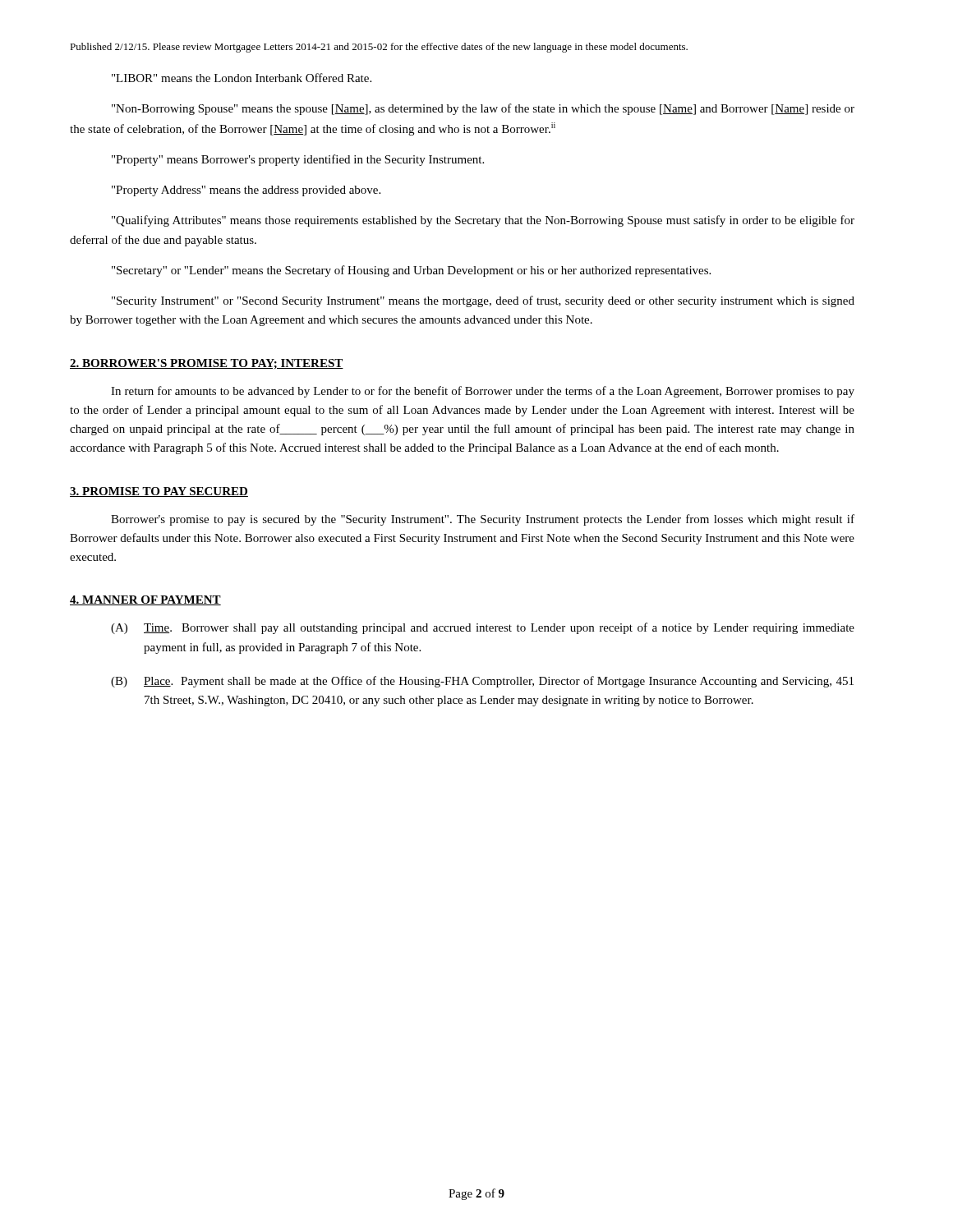Navigate to the text starting ""Property" means Borrower's property identified in"
This screenshot has width=953, height=1232.
pos(298,159)
